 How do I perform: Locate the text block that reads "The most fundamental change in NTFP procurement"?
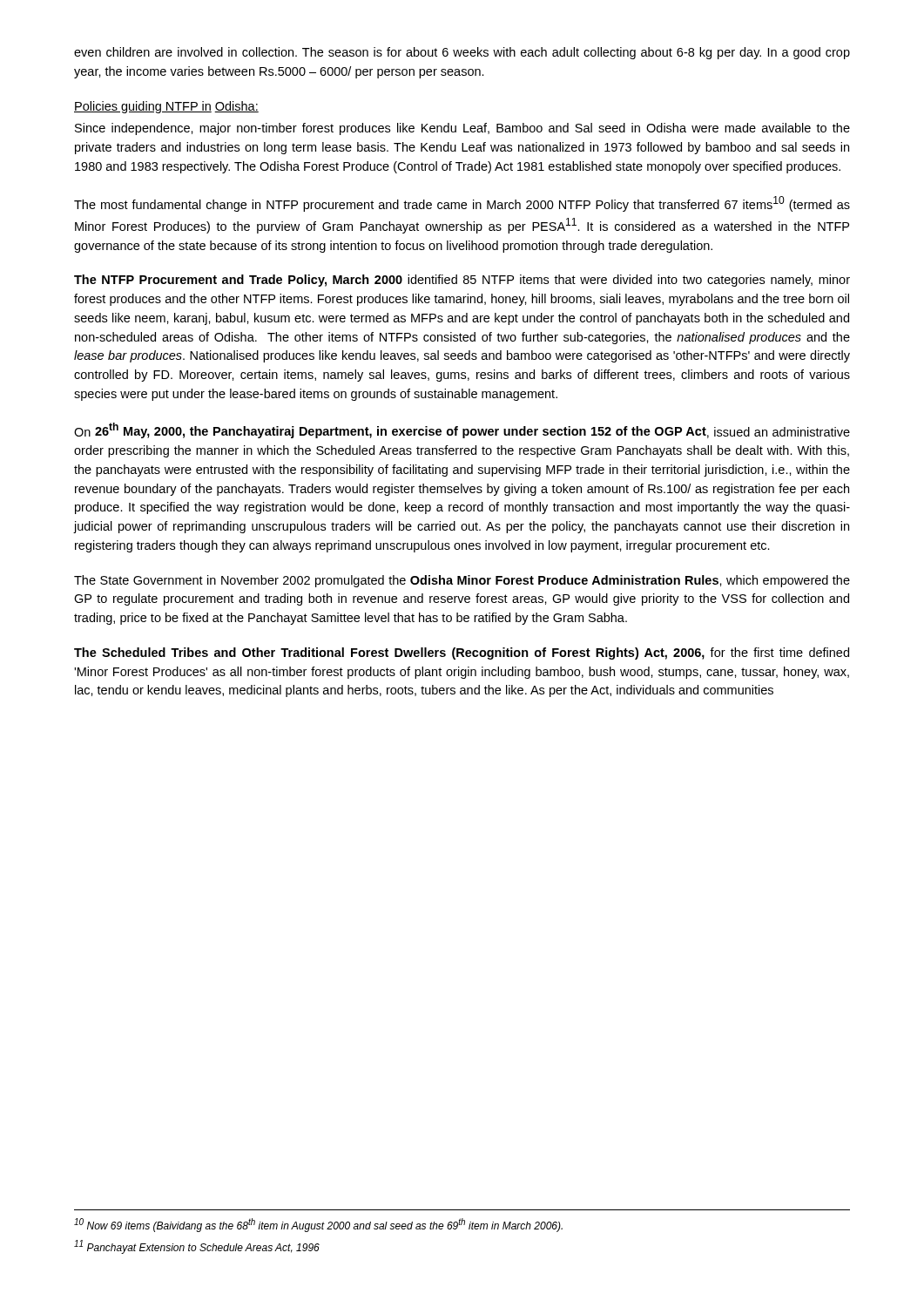(462, 223)
